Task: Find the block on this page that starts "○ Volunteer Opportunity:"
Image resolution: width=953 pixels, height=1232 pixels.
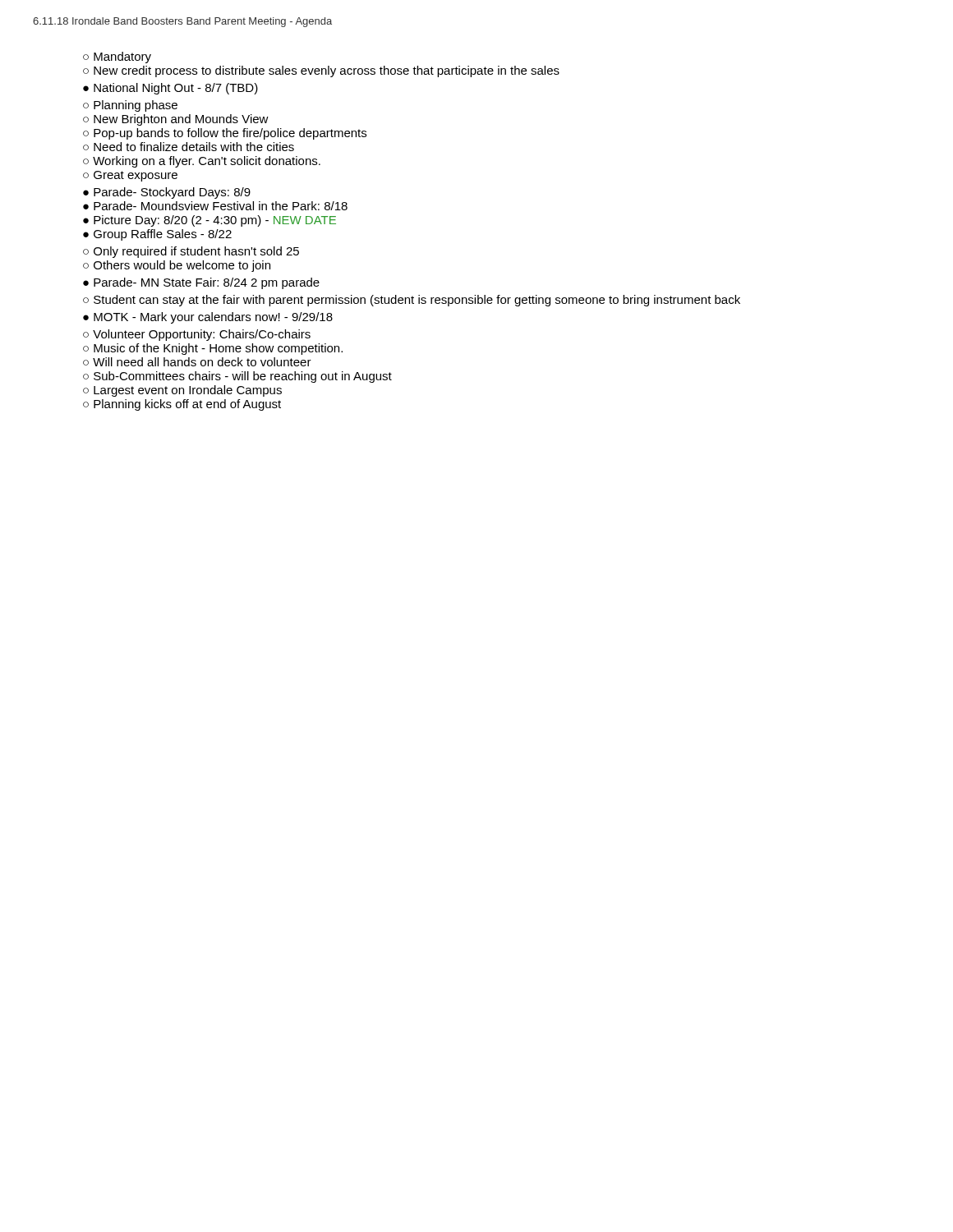Action: (197, 335)
